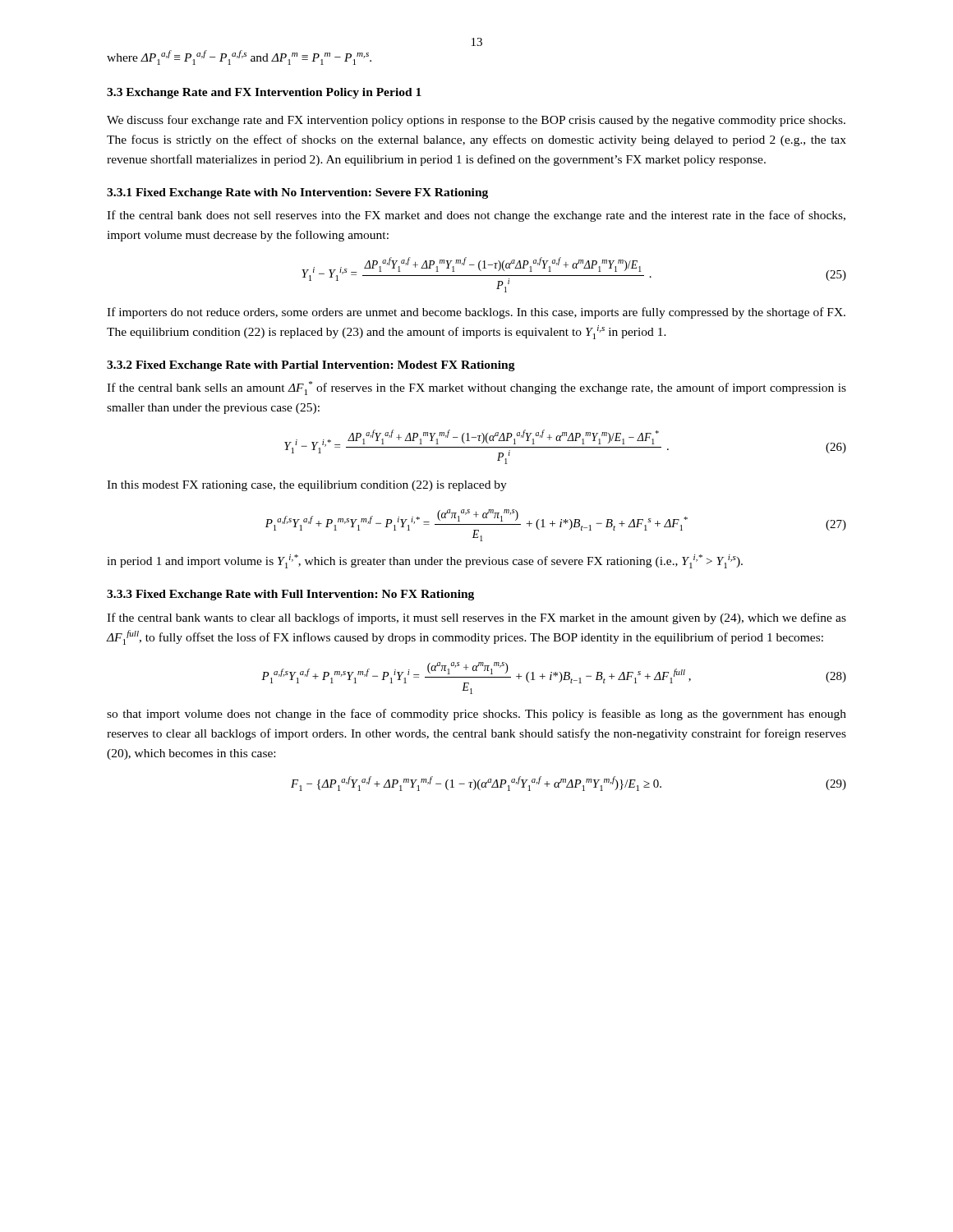
Task: Find the text starting "If the central bank sells"
Action: coord(476,396)
